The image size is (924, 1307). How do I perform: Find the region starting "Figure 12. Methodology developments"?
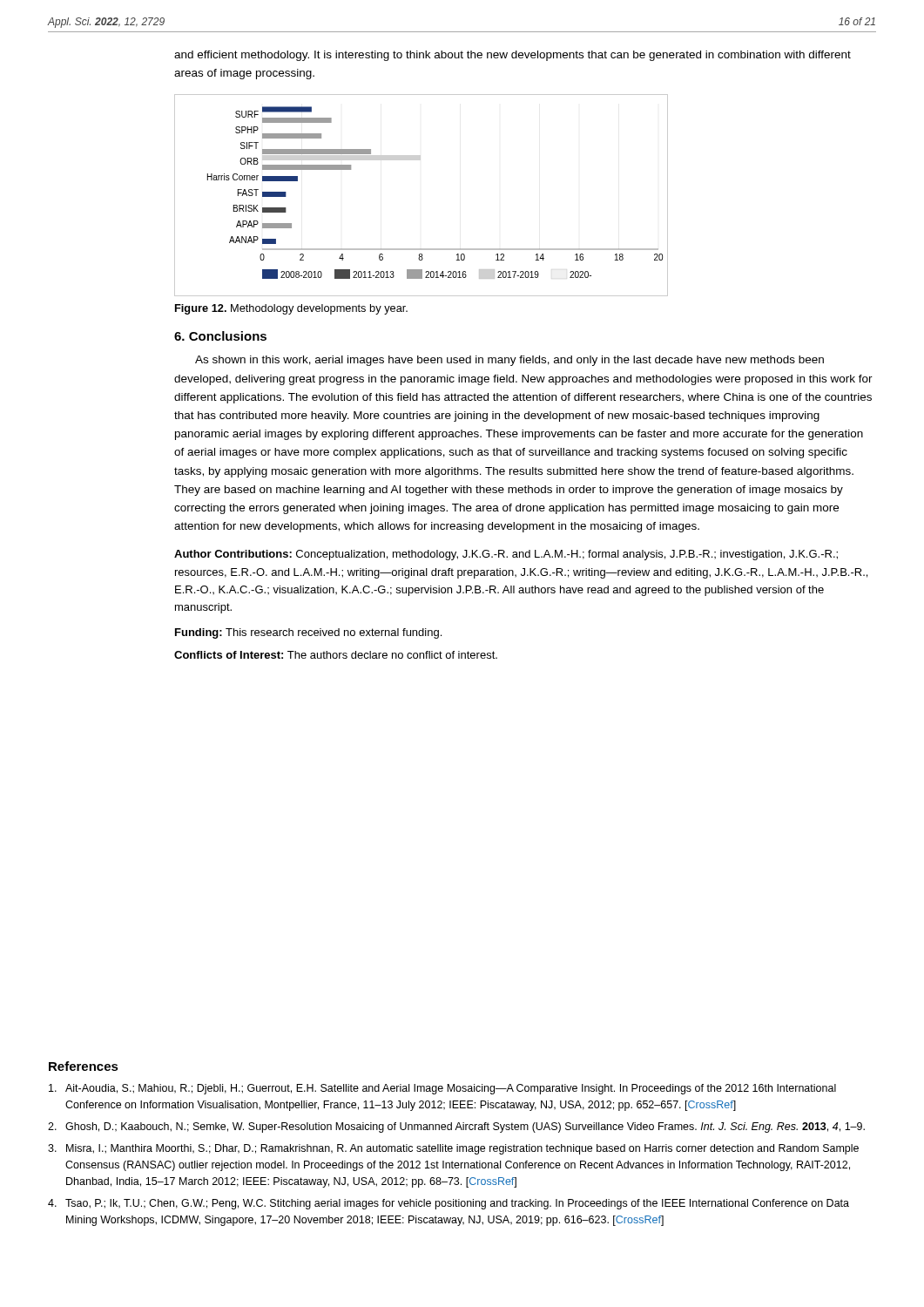(x=291, y=308)
